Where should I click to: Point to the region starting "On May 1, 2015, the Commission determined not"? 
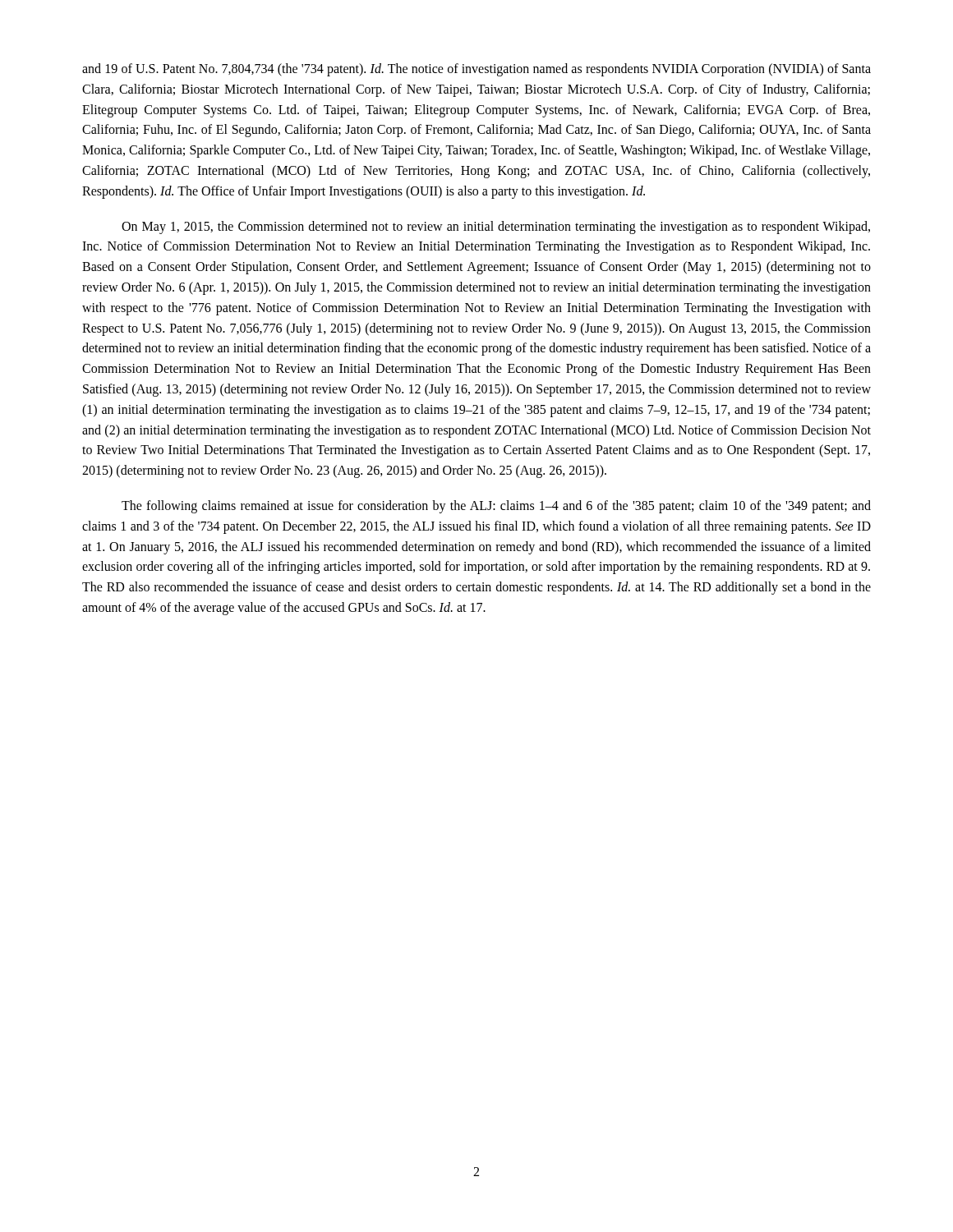coord(476,348)
